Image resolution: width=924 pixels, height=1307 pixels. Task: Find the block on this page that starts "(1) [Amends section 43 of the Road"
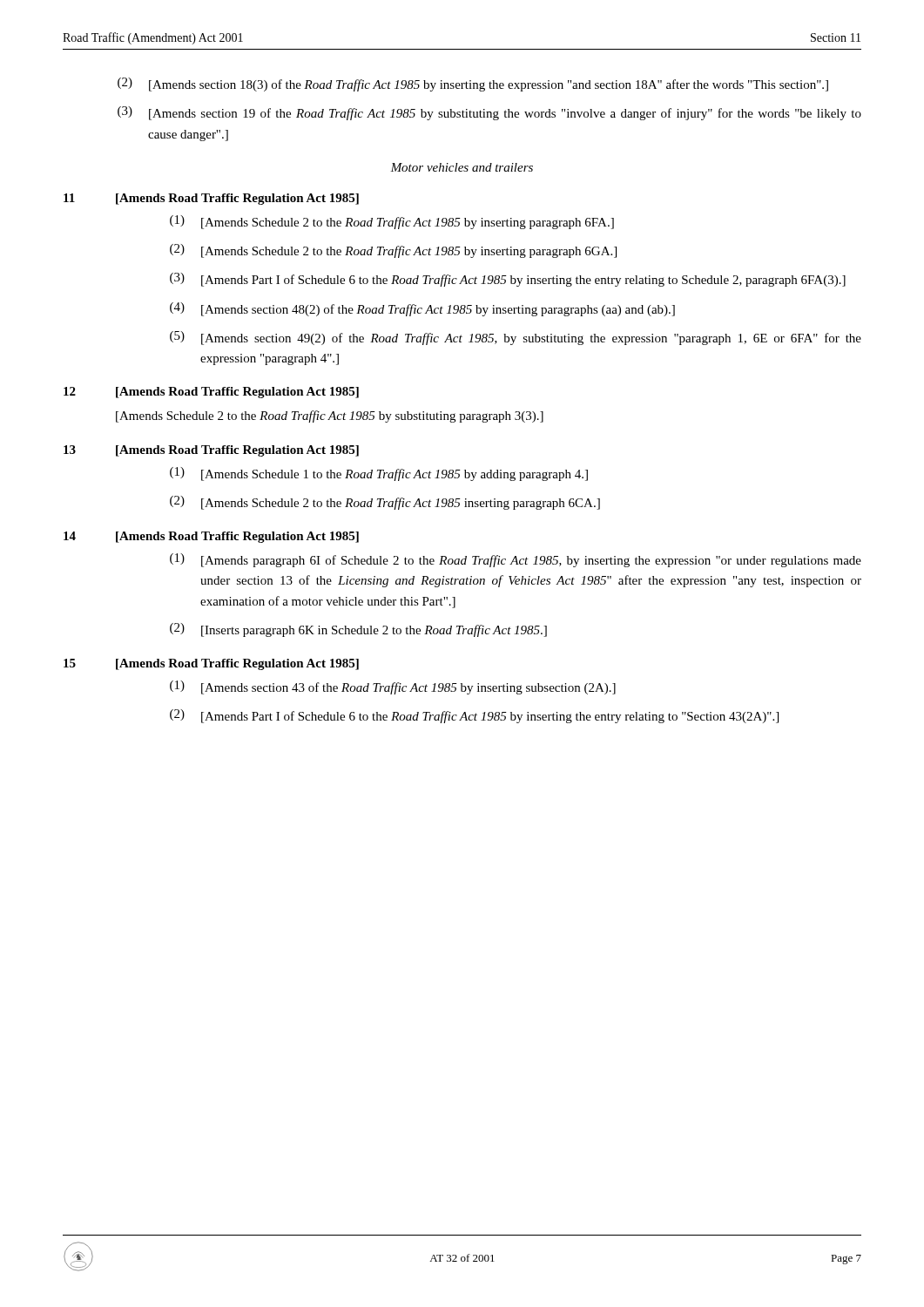click(x=488, y=688)
